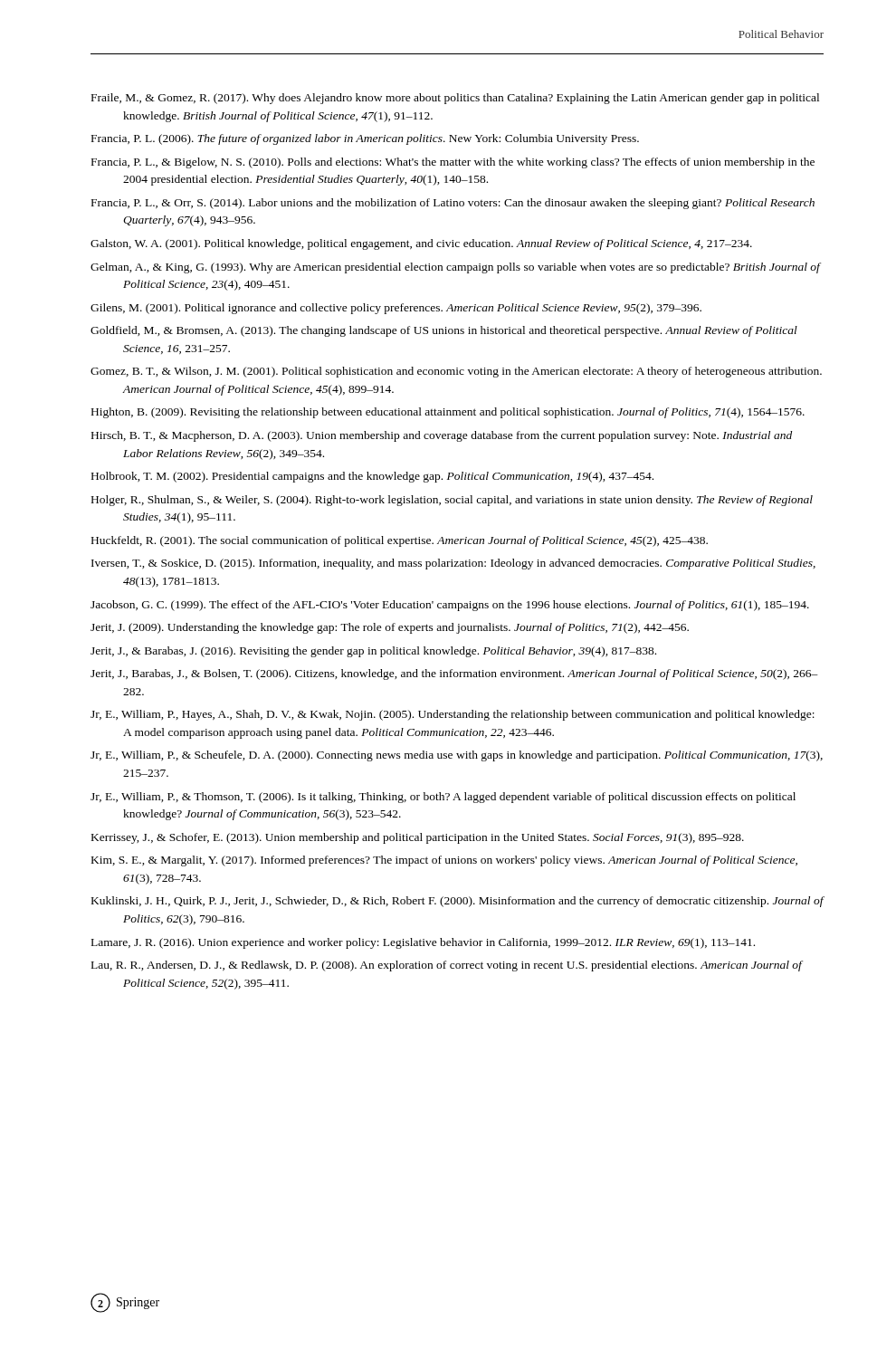Click on the list item that reads "Hirsch, B. T., & Macpherson, D. A."
Image resolution: width=896 pixels, height=1358 pixels.
point(441,444)
